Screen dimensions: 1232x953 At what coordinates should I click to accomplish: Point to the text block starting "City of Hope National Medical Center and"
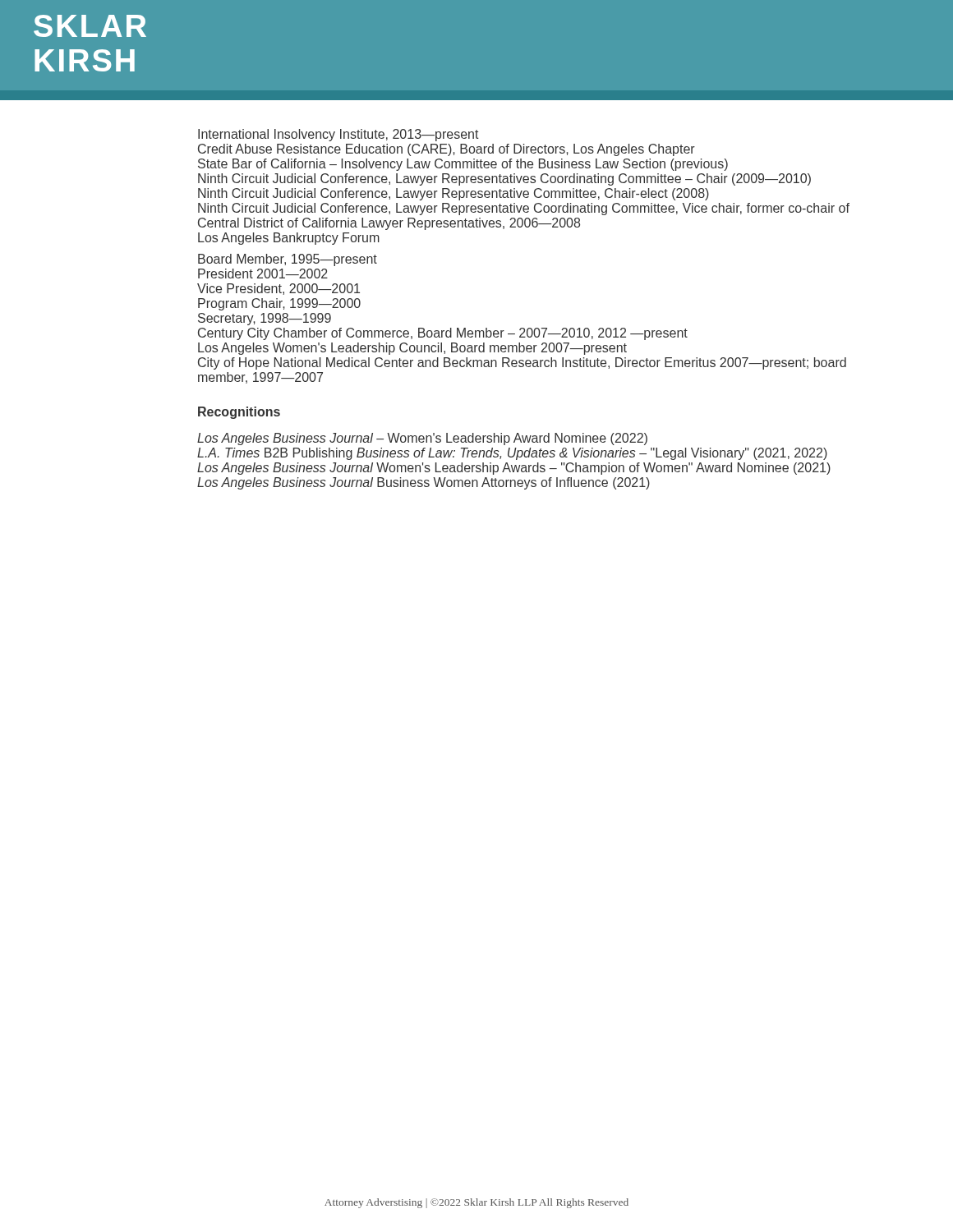[534, 370]
